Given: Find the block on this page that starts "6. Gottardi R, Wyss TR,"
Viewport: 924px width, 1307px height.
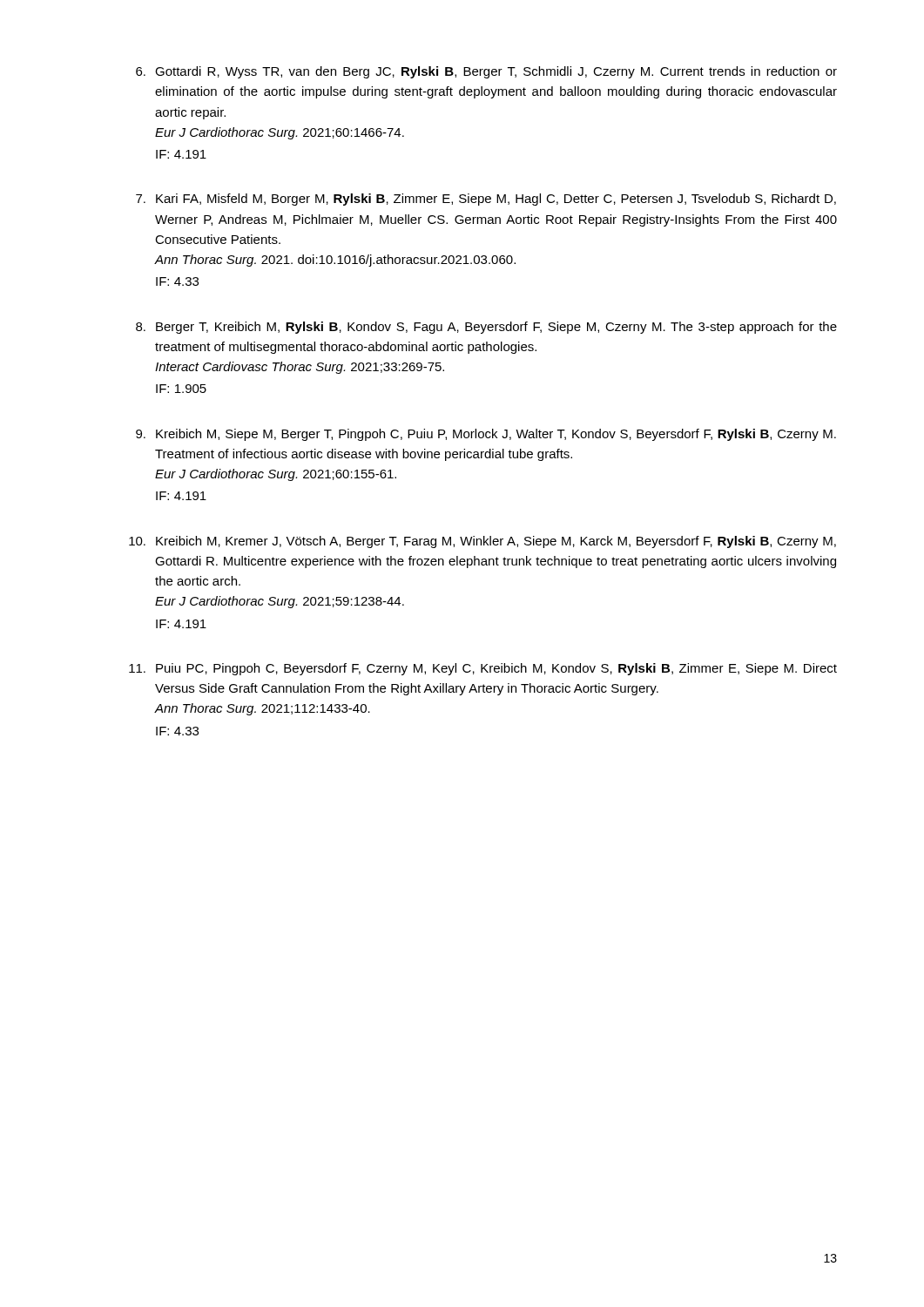Looking at the screenshot, I should click(486, 72).
